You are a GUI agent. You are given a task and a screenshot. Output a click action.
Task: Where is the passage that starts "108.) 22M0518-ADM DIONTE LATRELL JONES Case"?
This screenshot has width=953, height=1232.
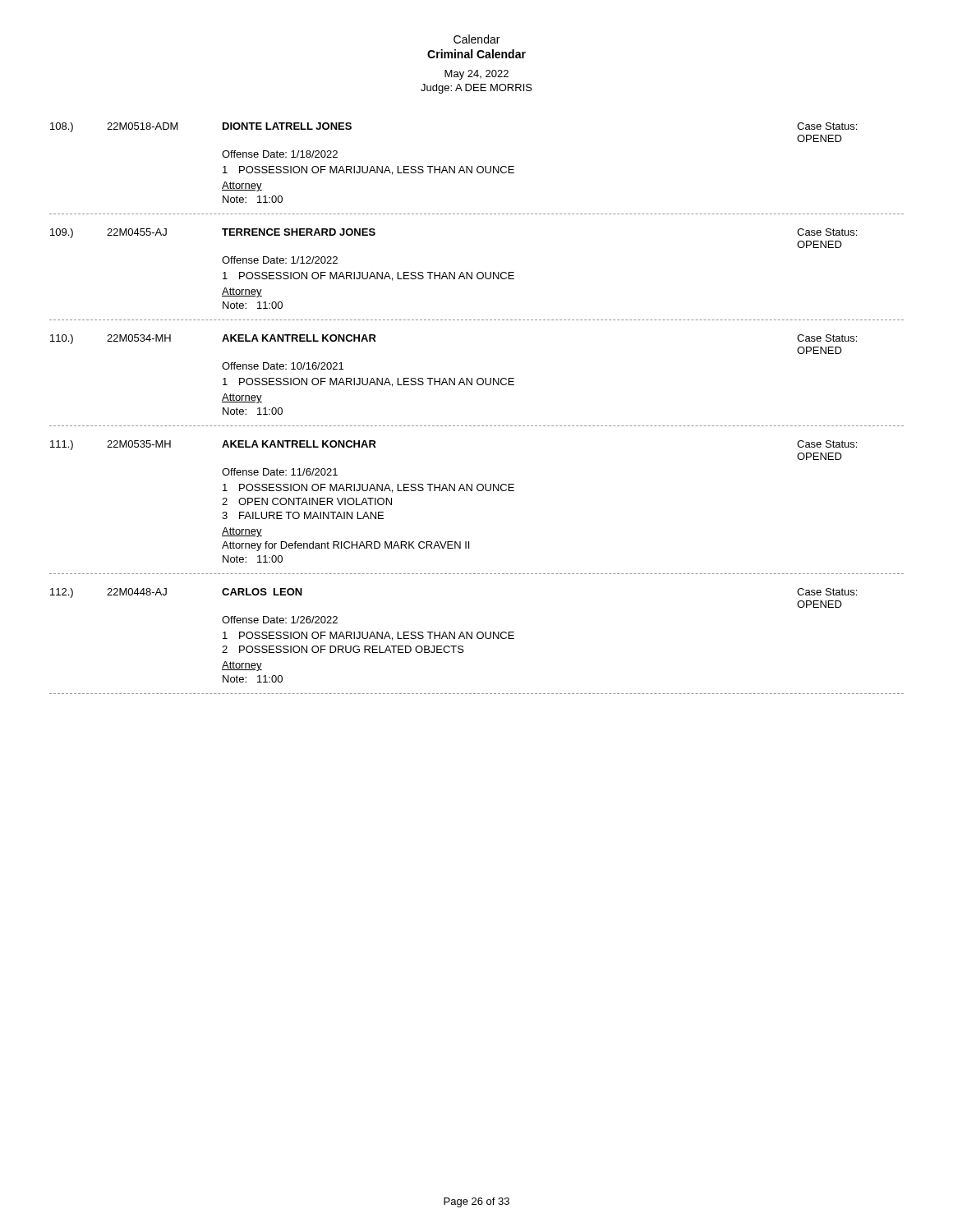[476, 163]
